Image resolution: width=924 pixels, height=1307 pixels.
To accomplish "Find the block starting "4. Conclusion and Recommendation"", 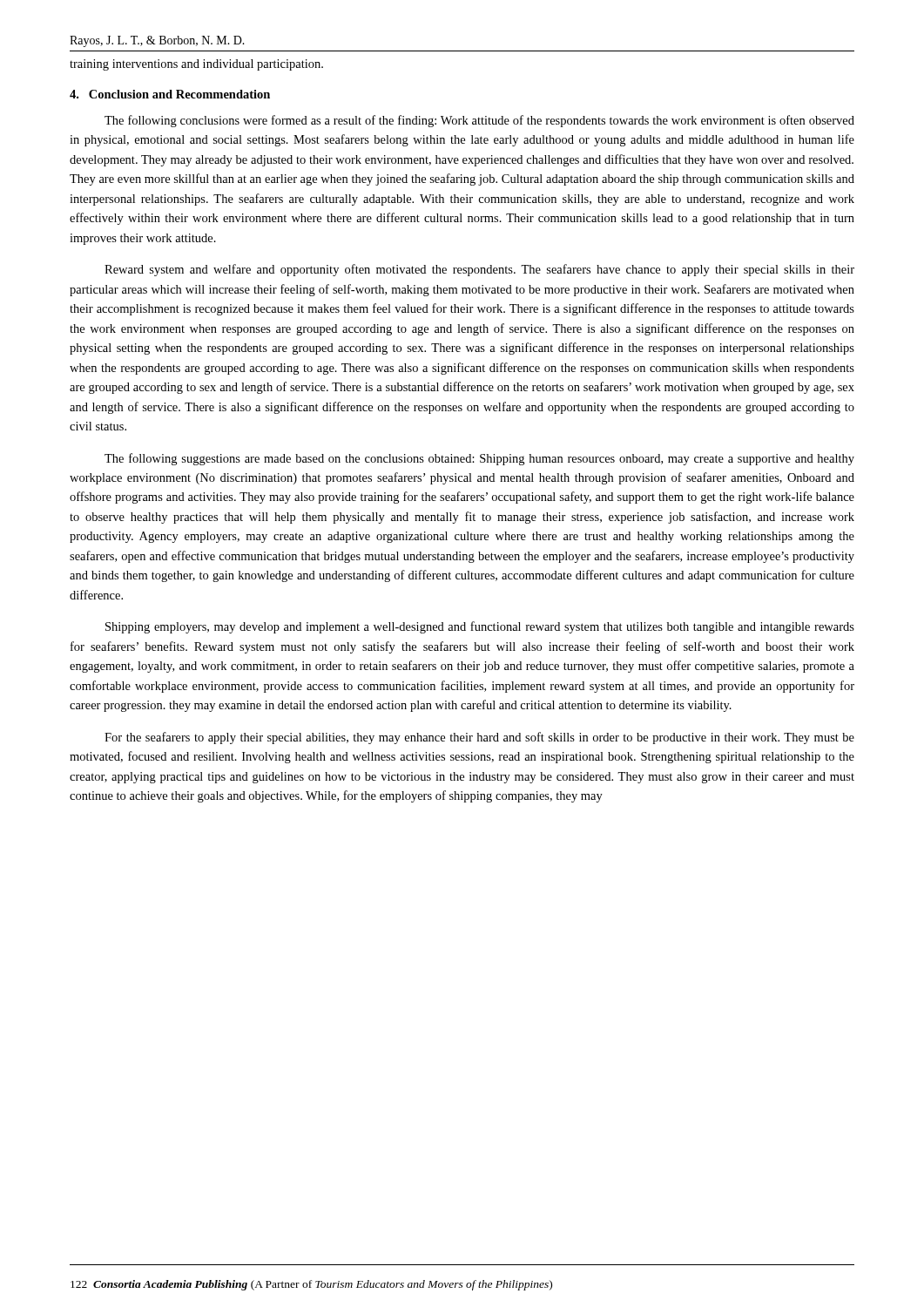I will tap(170, 94).
